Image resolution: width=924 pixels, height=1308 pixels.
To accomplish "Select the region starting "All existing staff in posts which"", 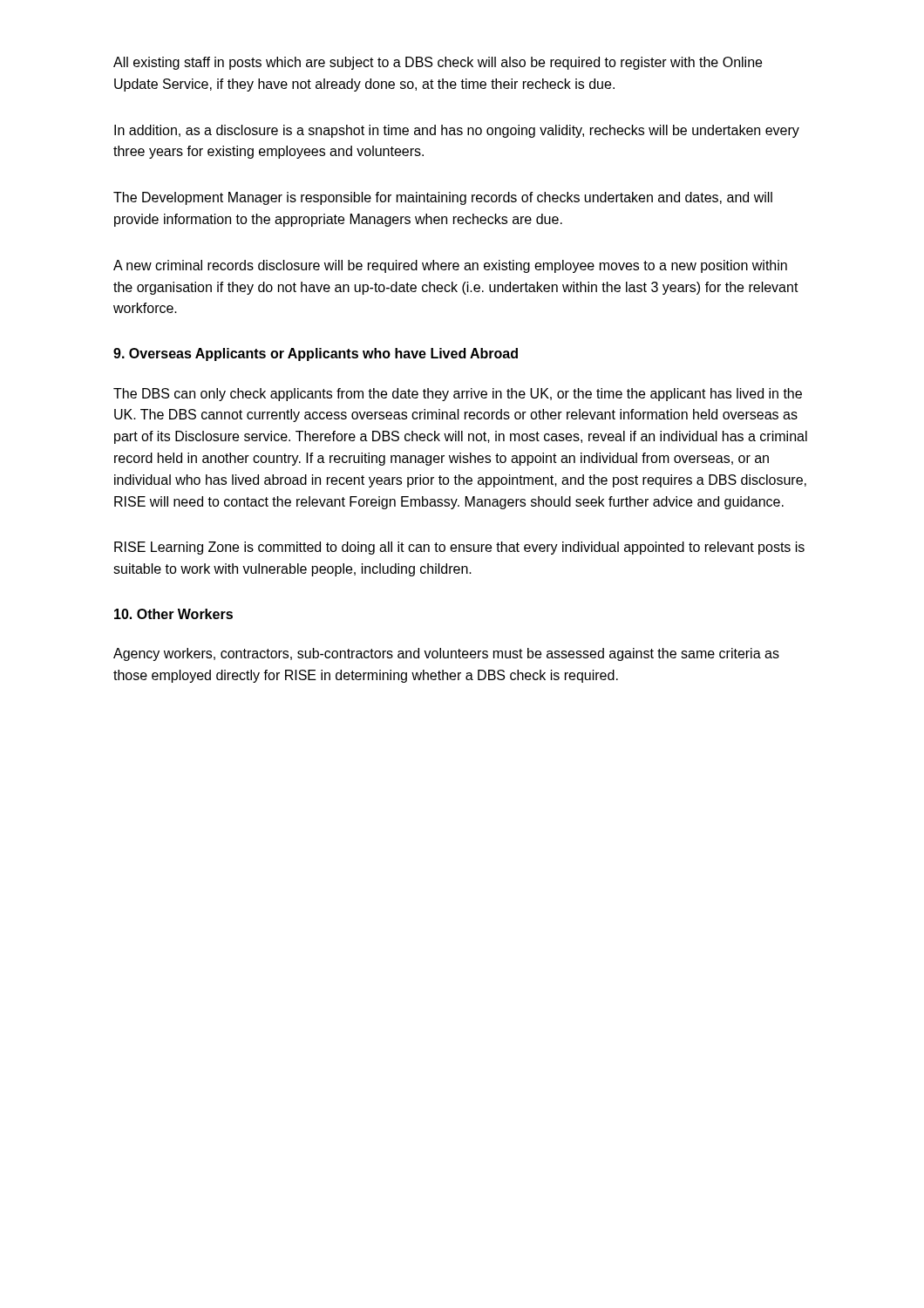I will pos(438,73).
